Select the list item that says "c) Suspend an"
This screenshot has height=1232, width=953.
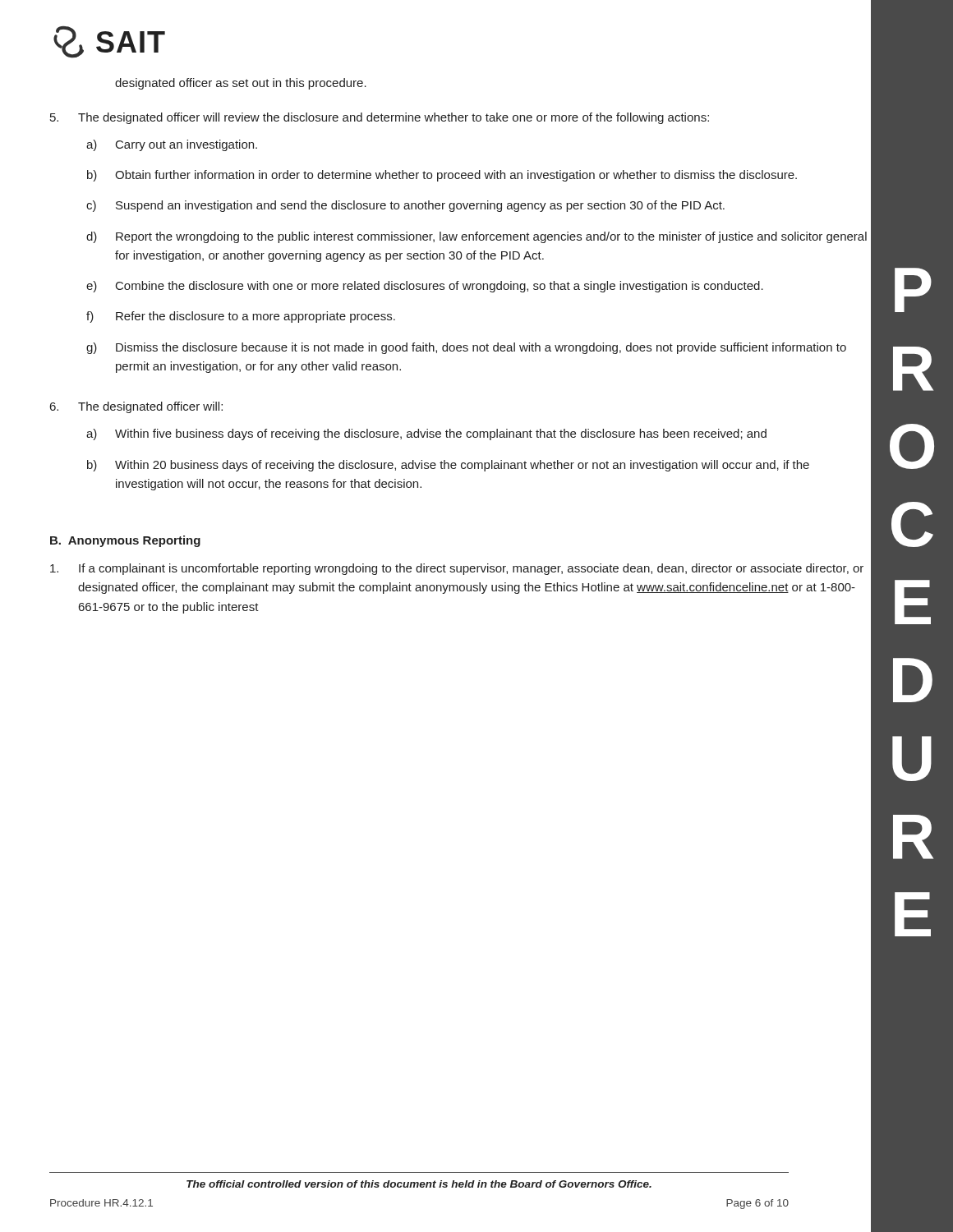(479, 205)
